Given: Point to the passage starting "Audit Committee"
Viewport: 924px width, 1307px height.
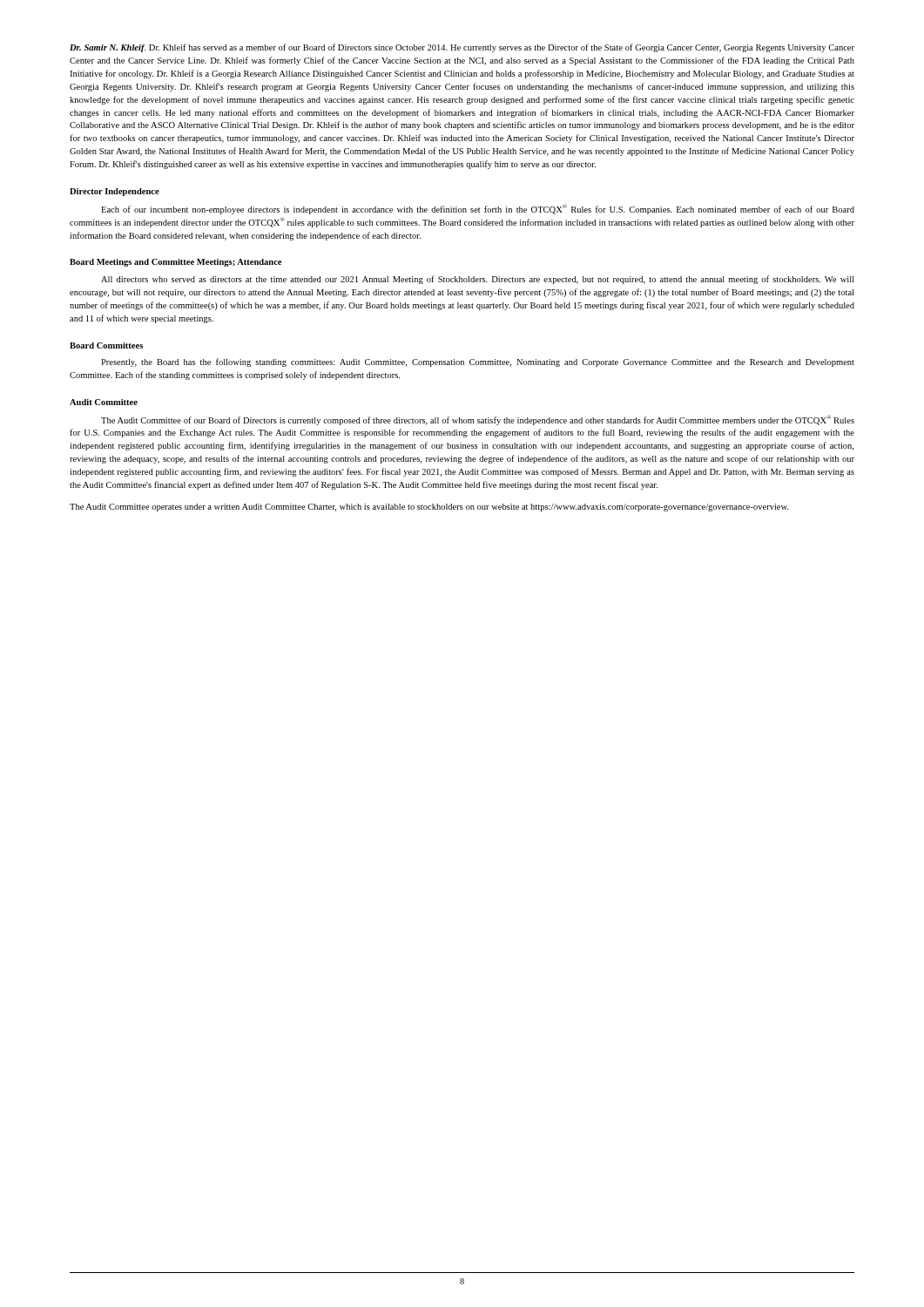Looking at the screenshot, I should (x=104, y=402).
